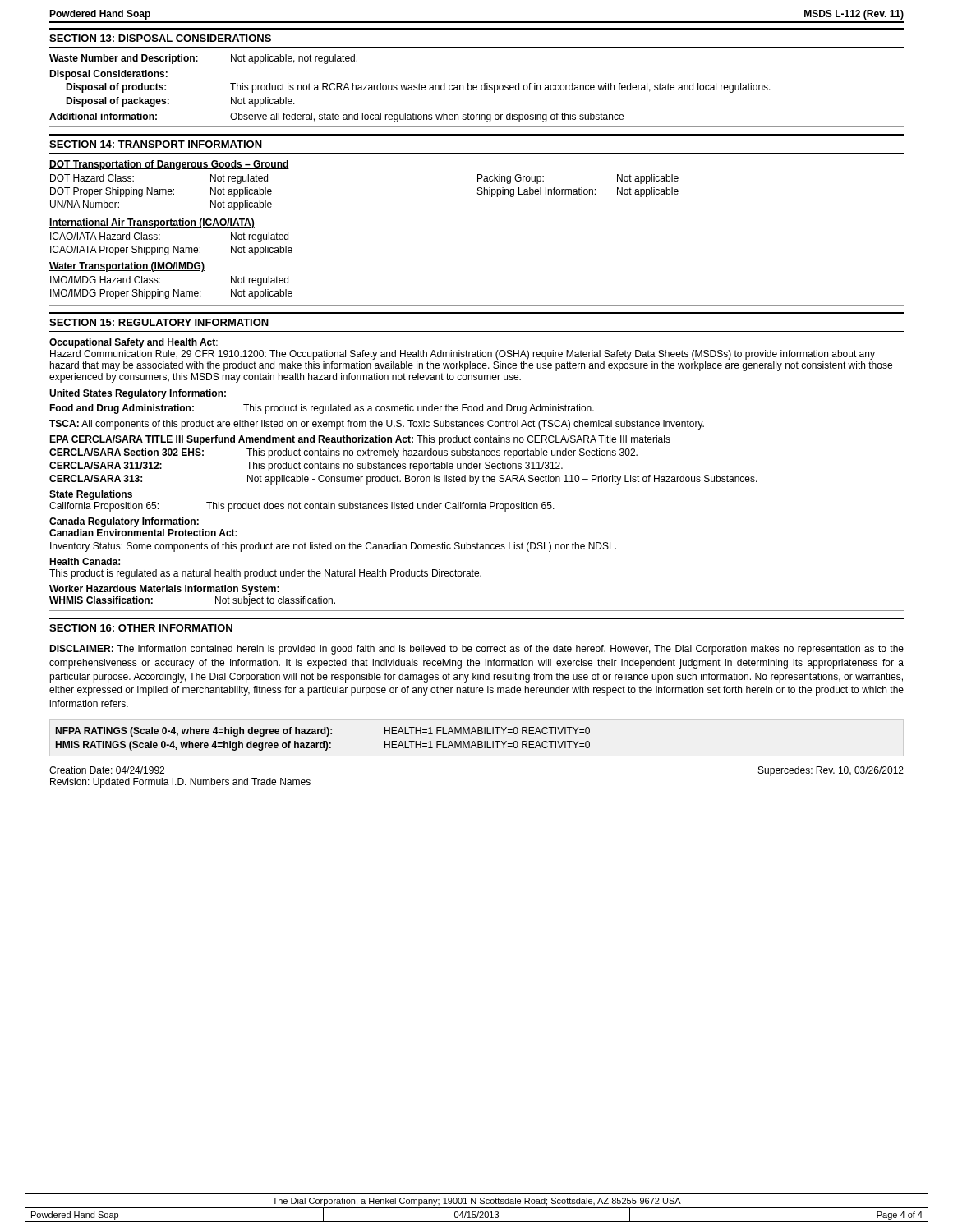This screenshot has height=1232, width=953.
Task: Where is the passage that starts "DOT Transportation of Dangerous"?
Action: tap(476, 185)
